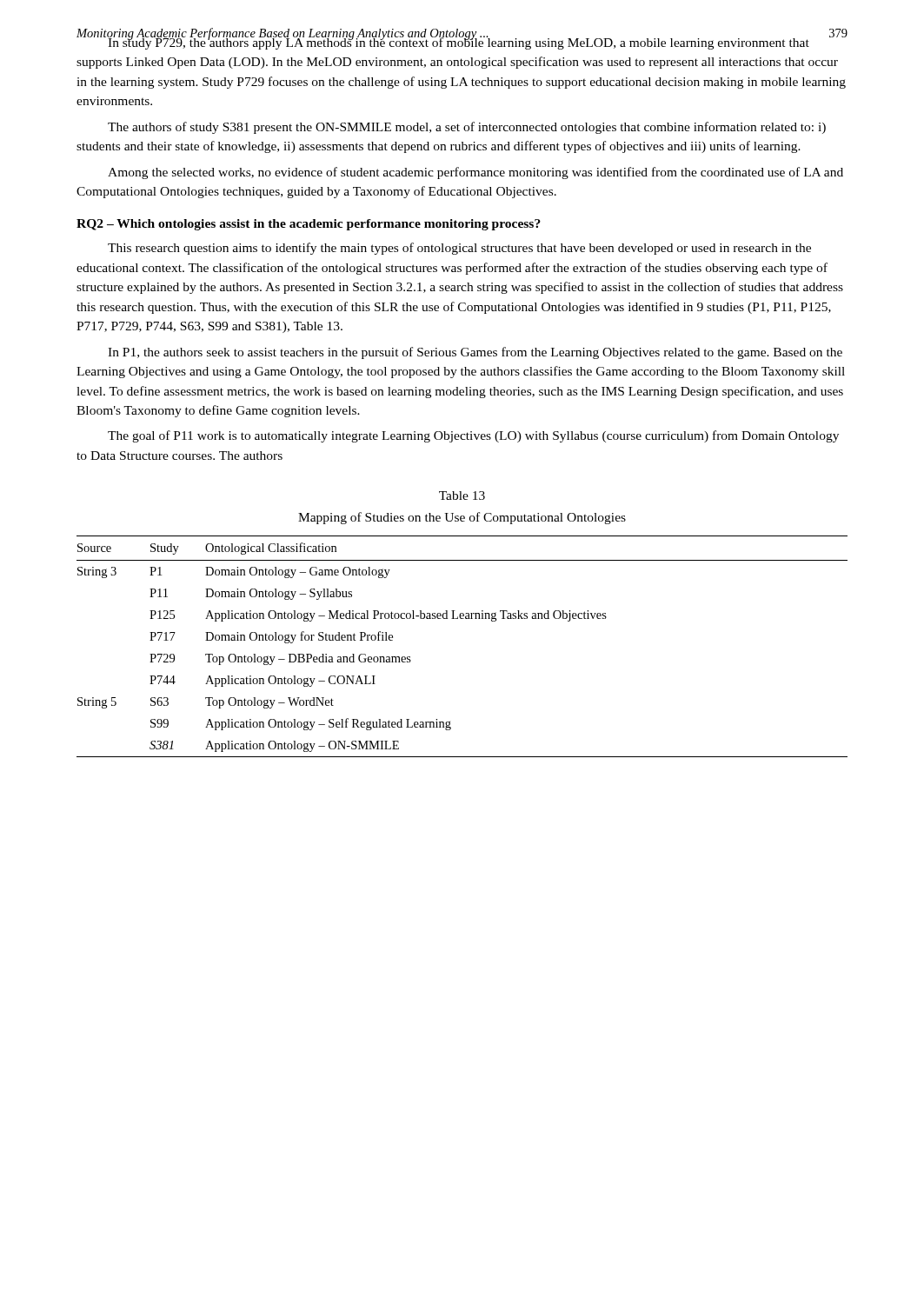The image size is (924, 1304).
Task: Point to the caption beginning "Mapping of Studies on the Use of"
Action: pyautogui.click(x=462, y=517)
